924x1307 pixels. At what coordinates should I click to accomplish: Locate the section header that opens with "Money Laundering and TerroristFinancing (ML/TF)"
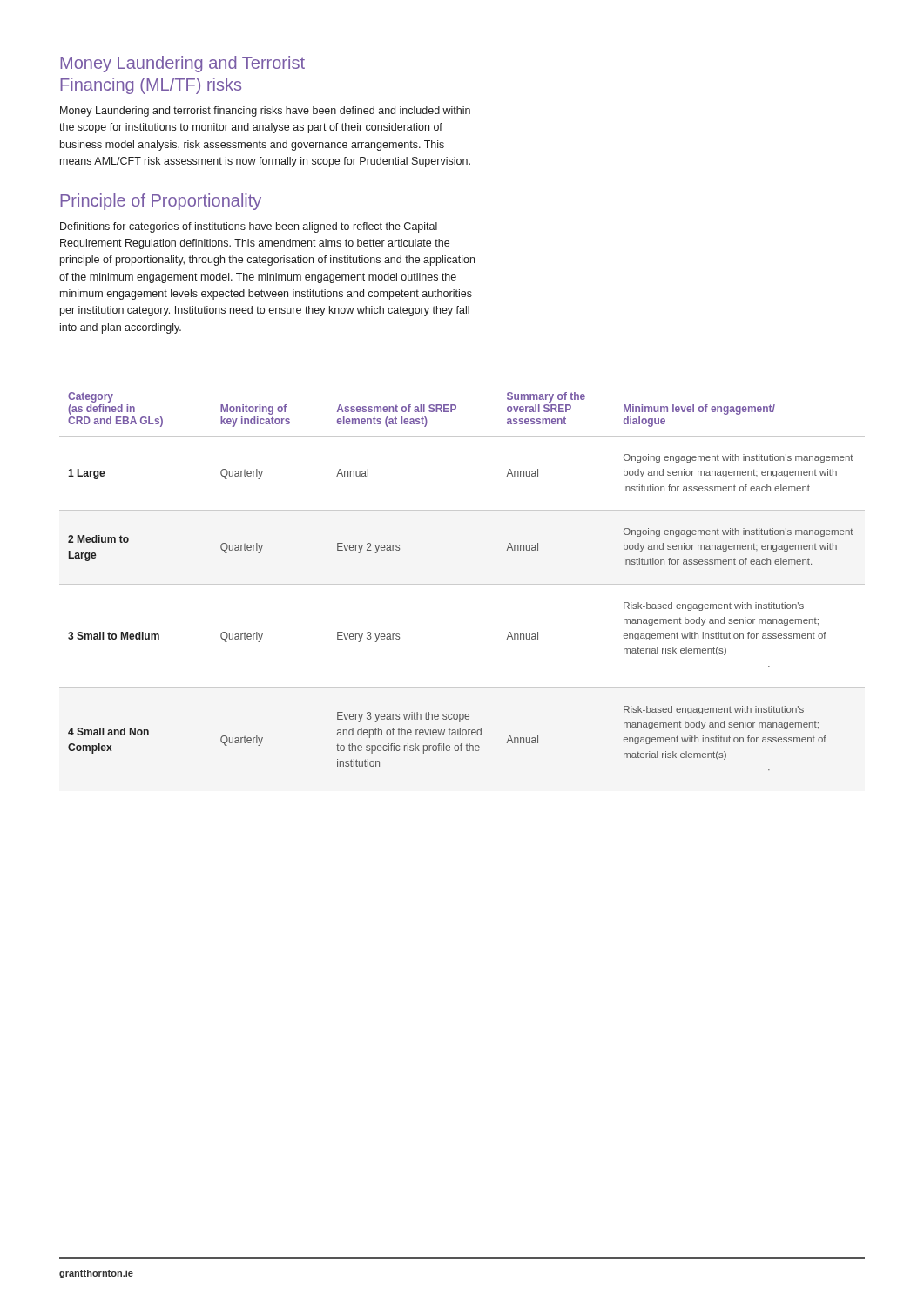(268, 74)
